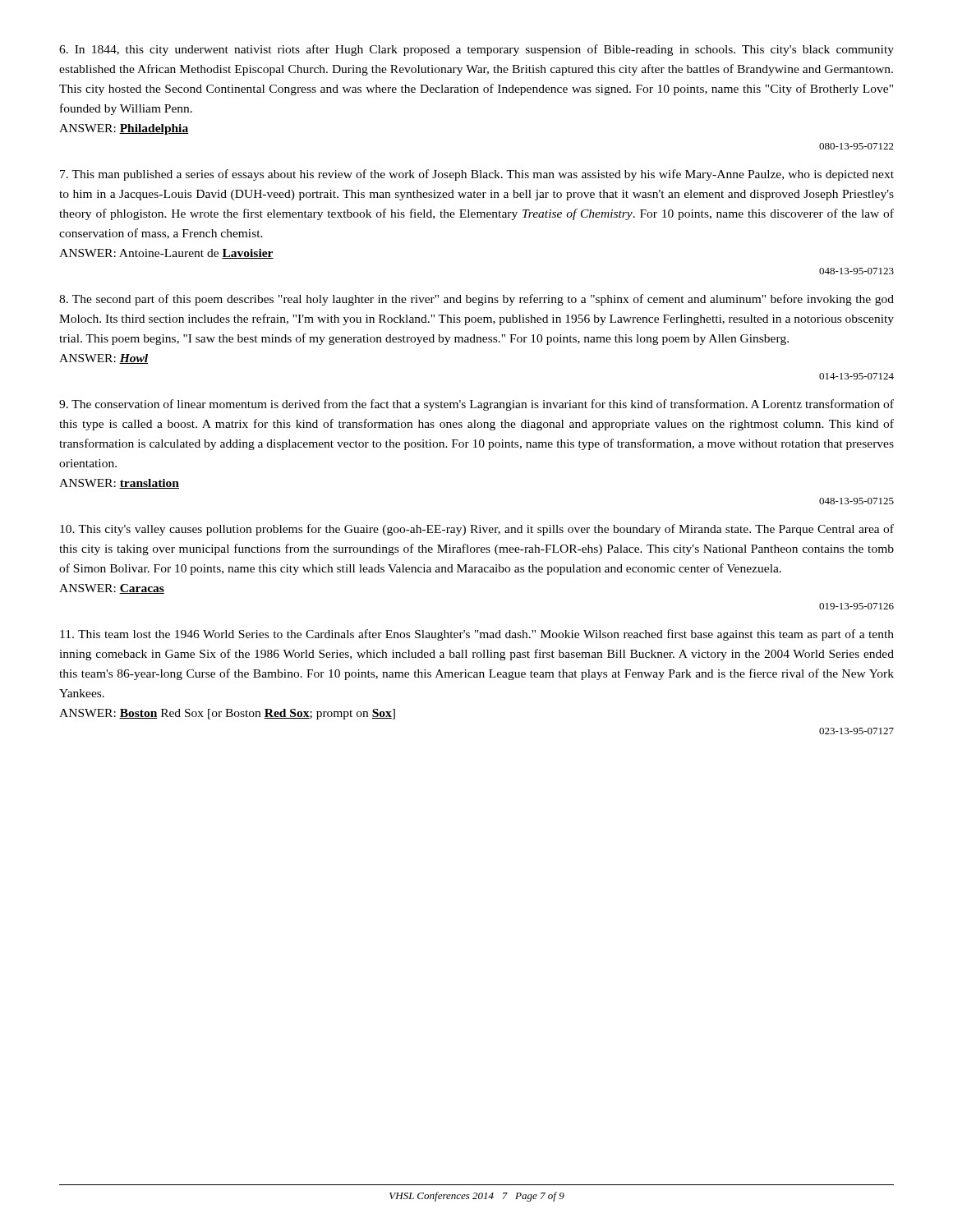Point to the region starting "This man published a"
The width and height of the screenshot is (953, 1232).
click(x=476, y=221)
